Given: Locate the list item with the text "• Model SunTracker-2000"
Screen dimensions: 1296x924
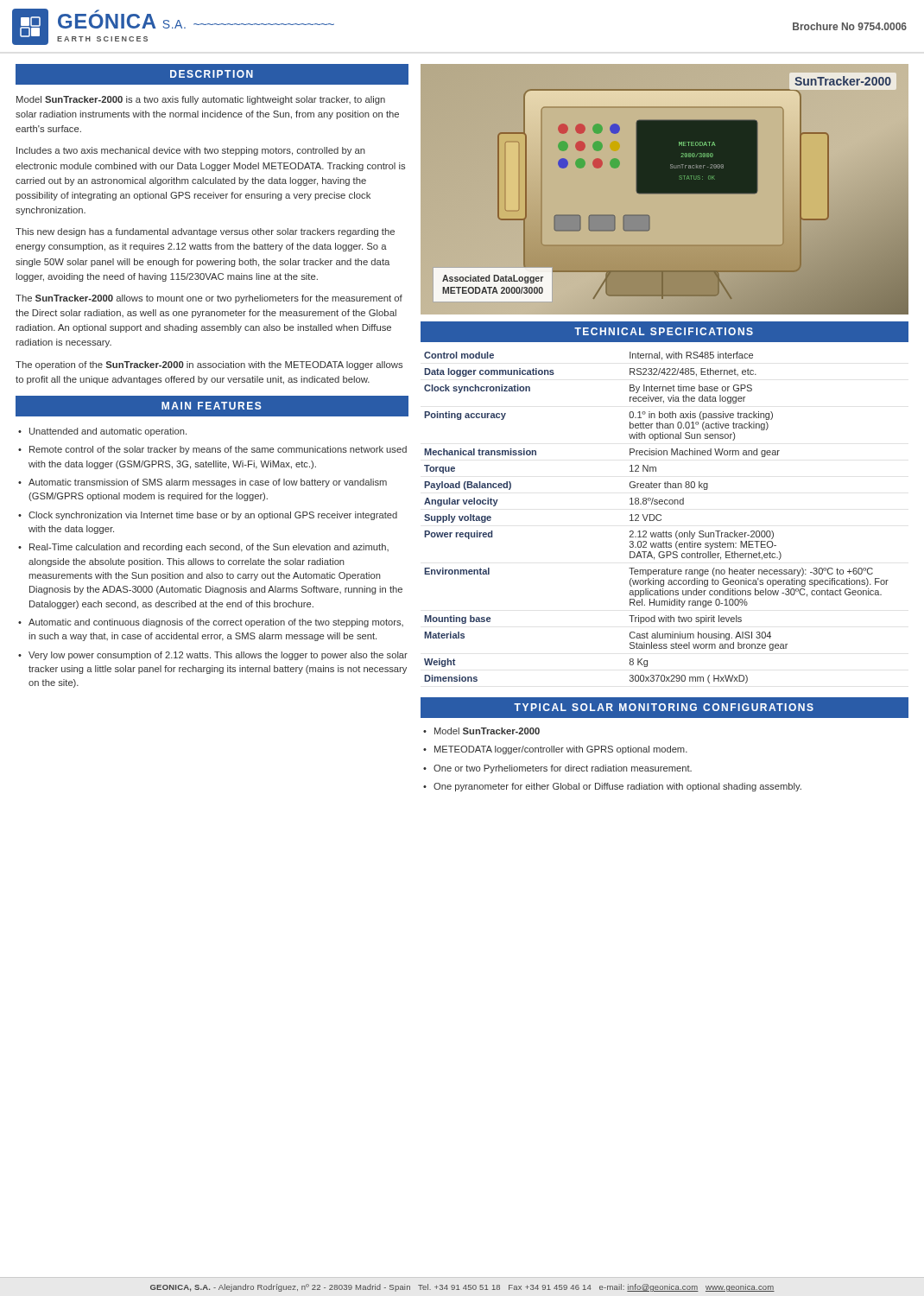Looking at the screenshot, I should (x=481, y=731).
